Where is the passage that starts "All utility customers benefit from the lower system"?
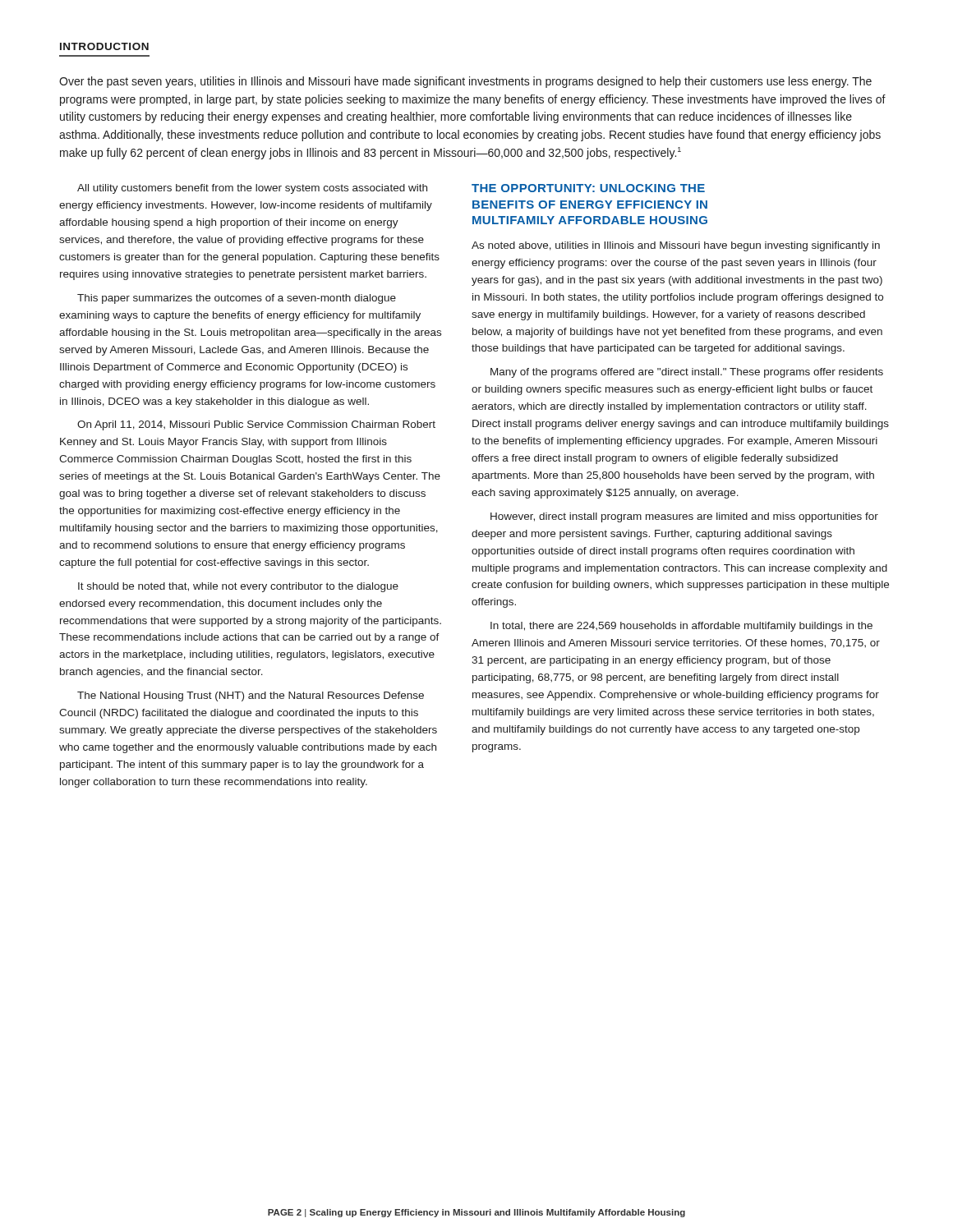 pos(251,486)
